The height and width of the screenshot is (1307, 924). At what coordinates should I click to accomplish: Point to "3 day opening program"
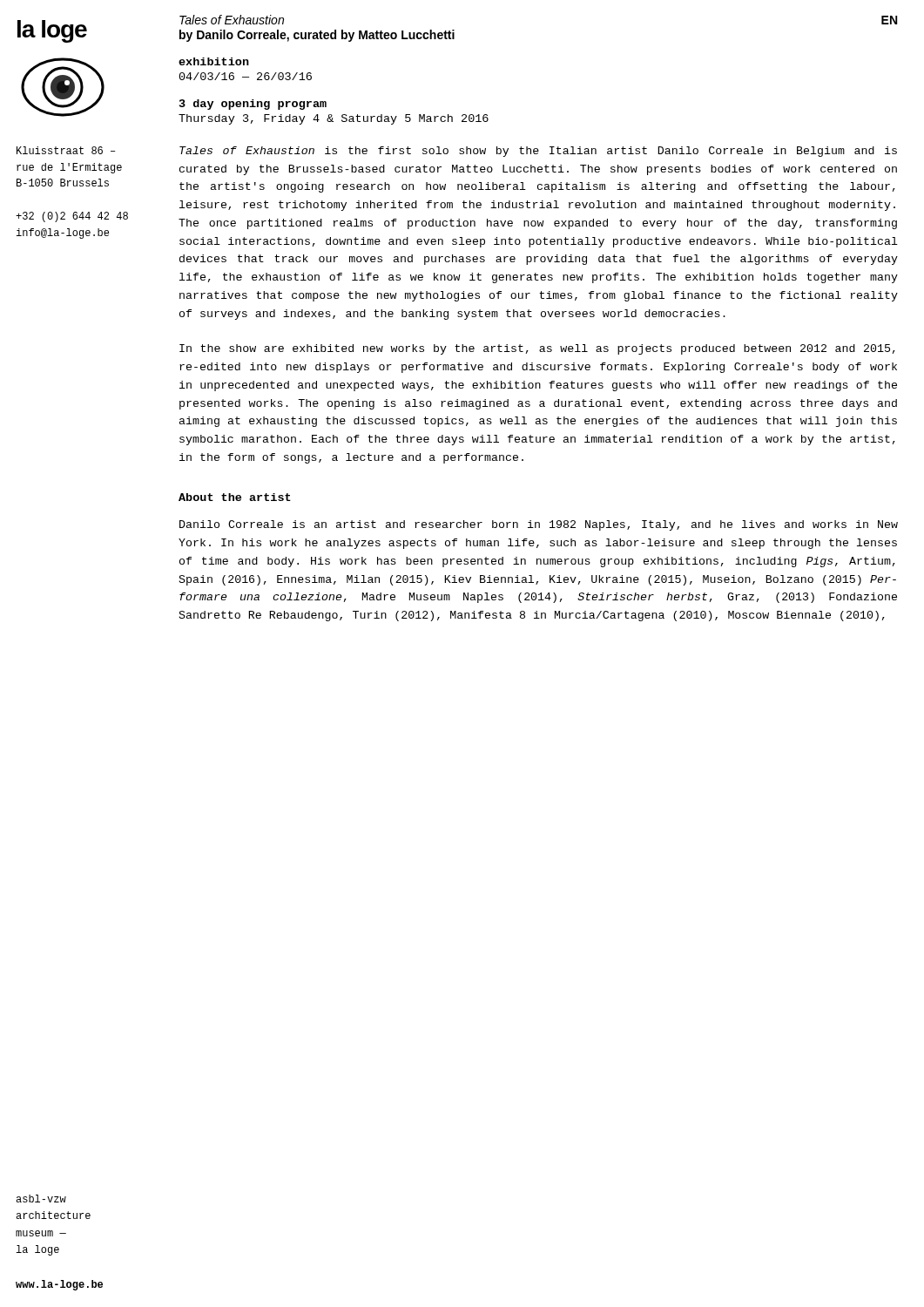(253, 104)
